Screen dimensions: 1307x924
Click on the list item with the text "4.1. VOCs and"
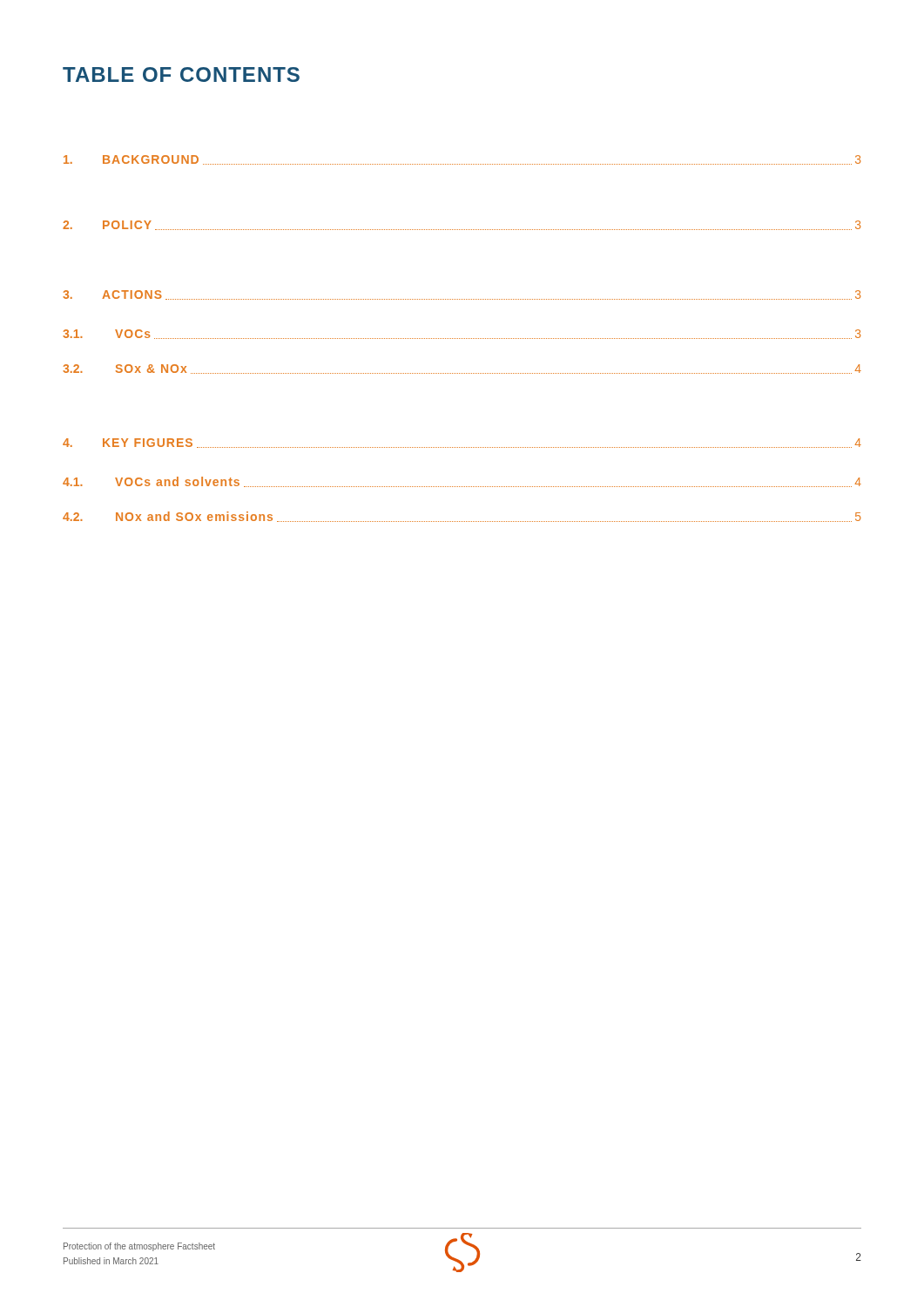[x=462, y=482]
